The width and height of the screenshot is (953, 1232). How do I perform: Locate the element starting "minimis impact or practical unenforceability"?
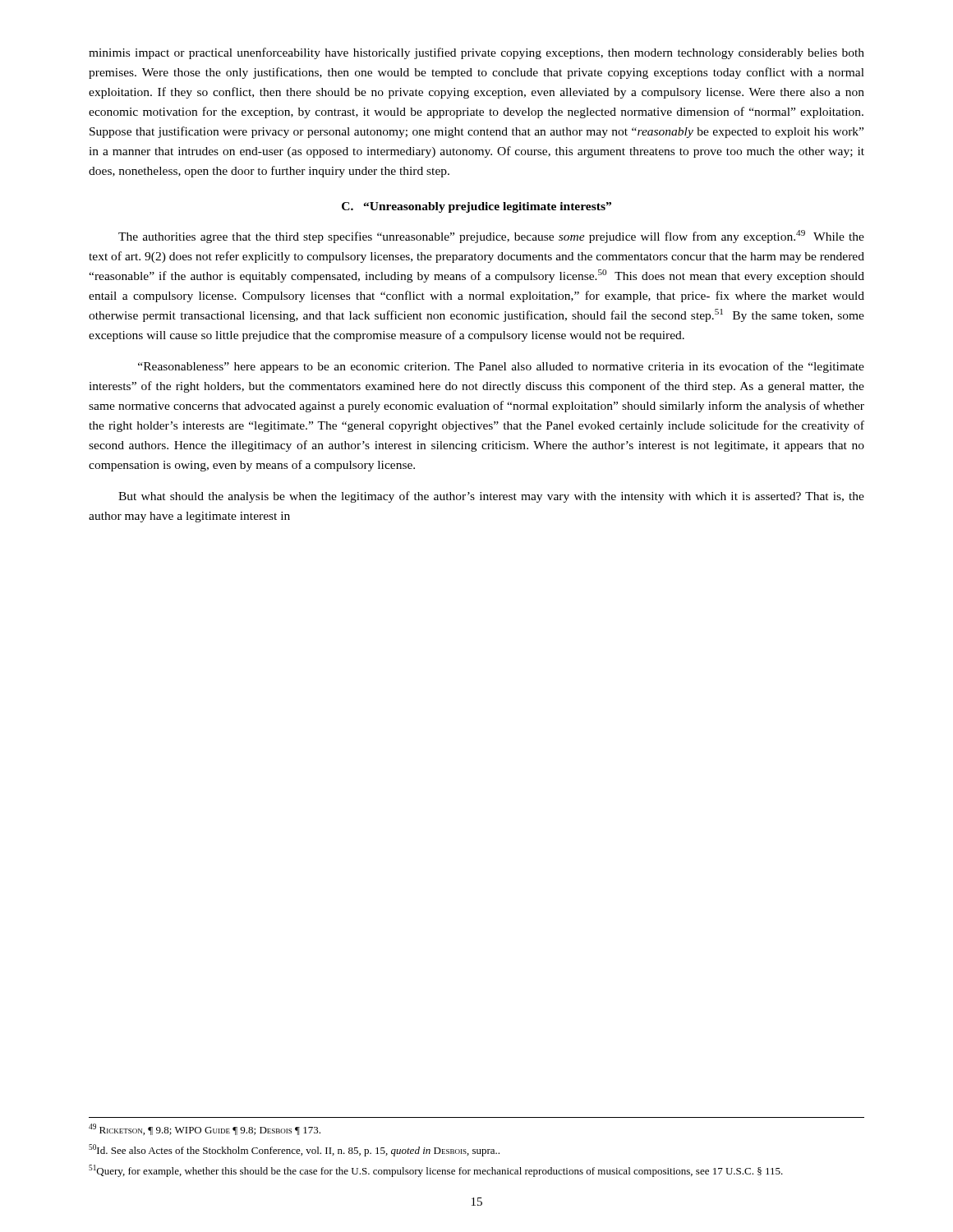click(x=476, y=112)
